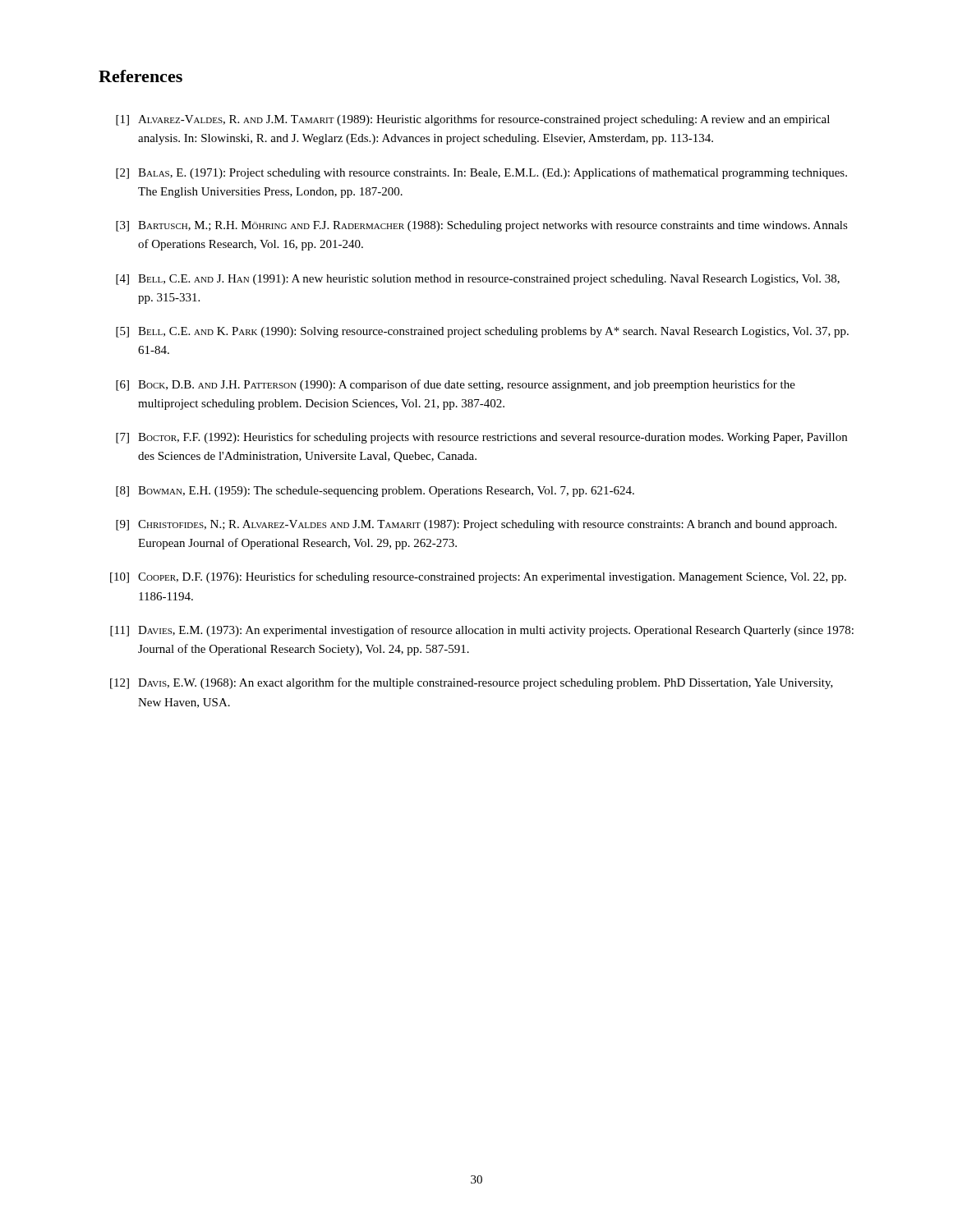
Task: Navigate to the region starting "[1] Alvarez-Valdes, R. and"
Action: 476,129
